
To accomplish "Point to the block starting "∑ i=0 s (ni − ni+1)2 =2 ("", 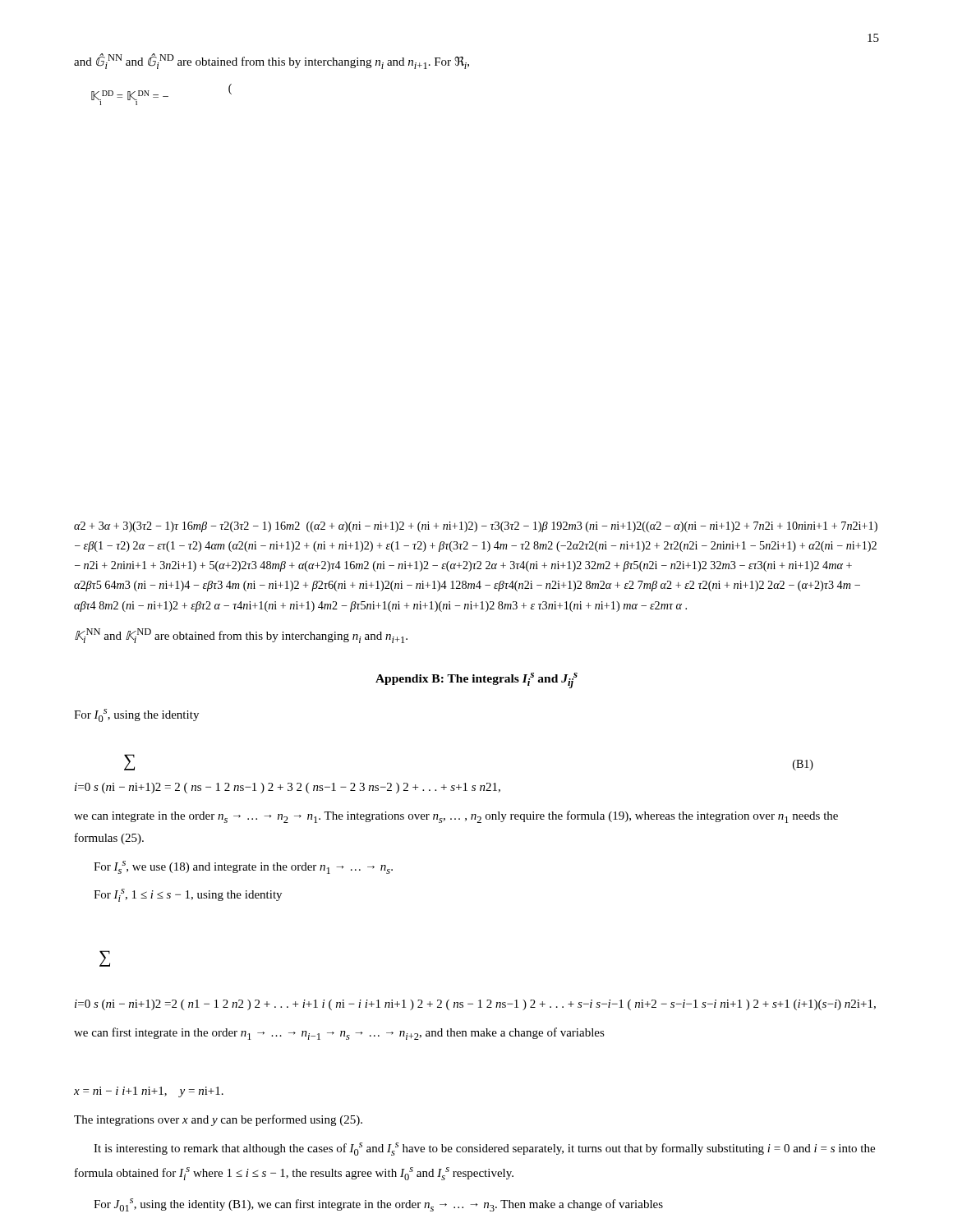I will pos(105,958).
